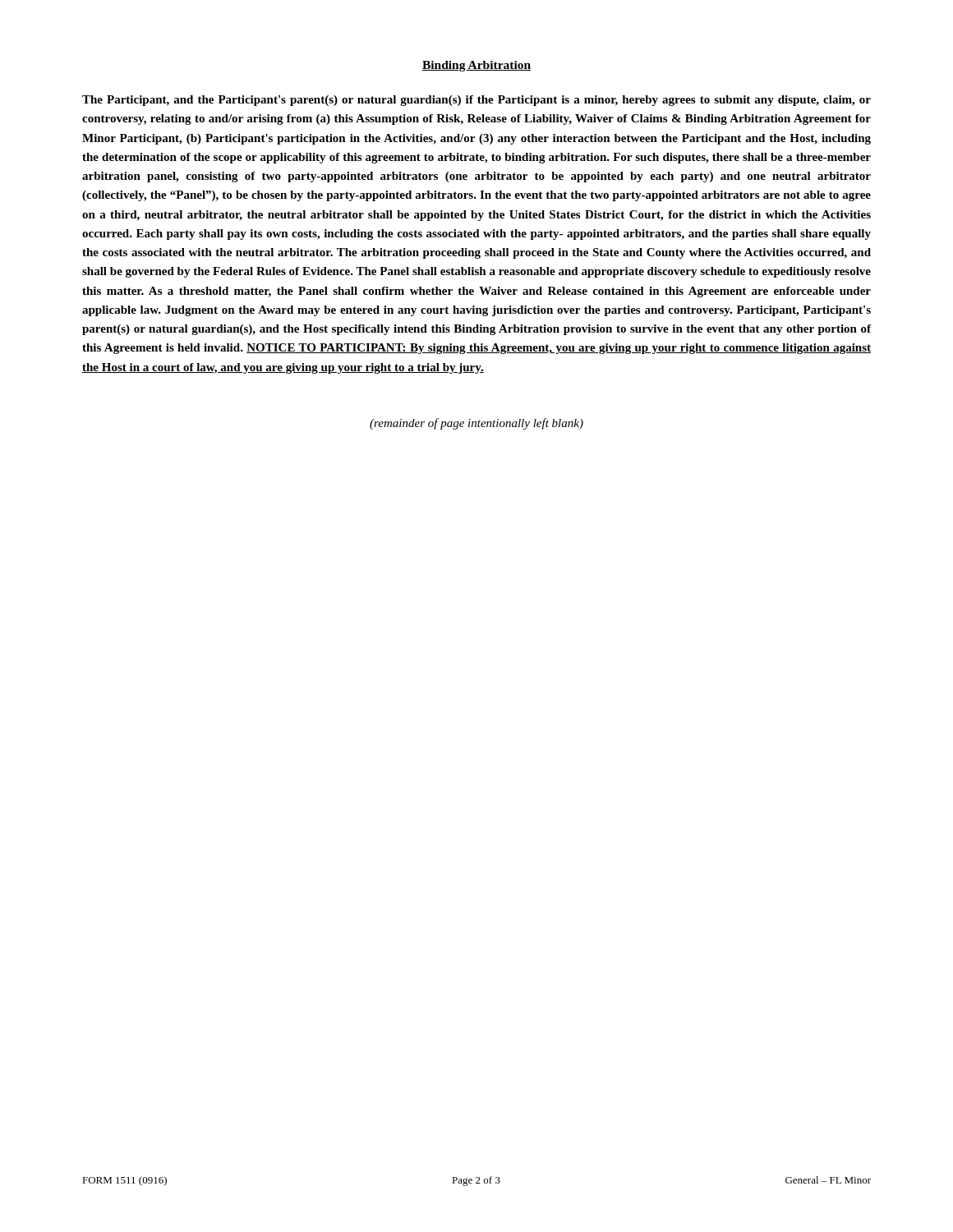Where does it say "Binding Arbitration"?
The width and height of the screenshot is (953, 1232).
476,64
